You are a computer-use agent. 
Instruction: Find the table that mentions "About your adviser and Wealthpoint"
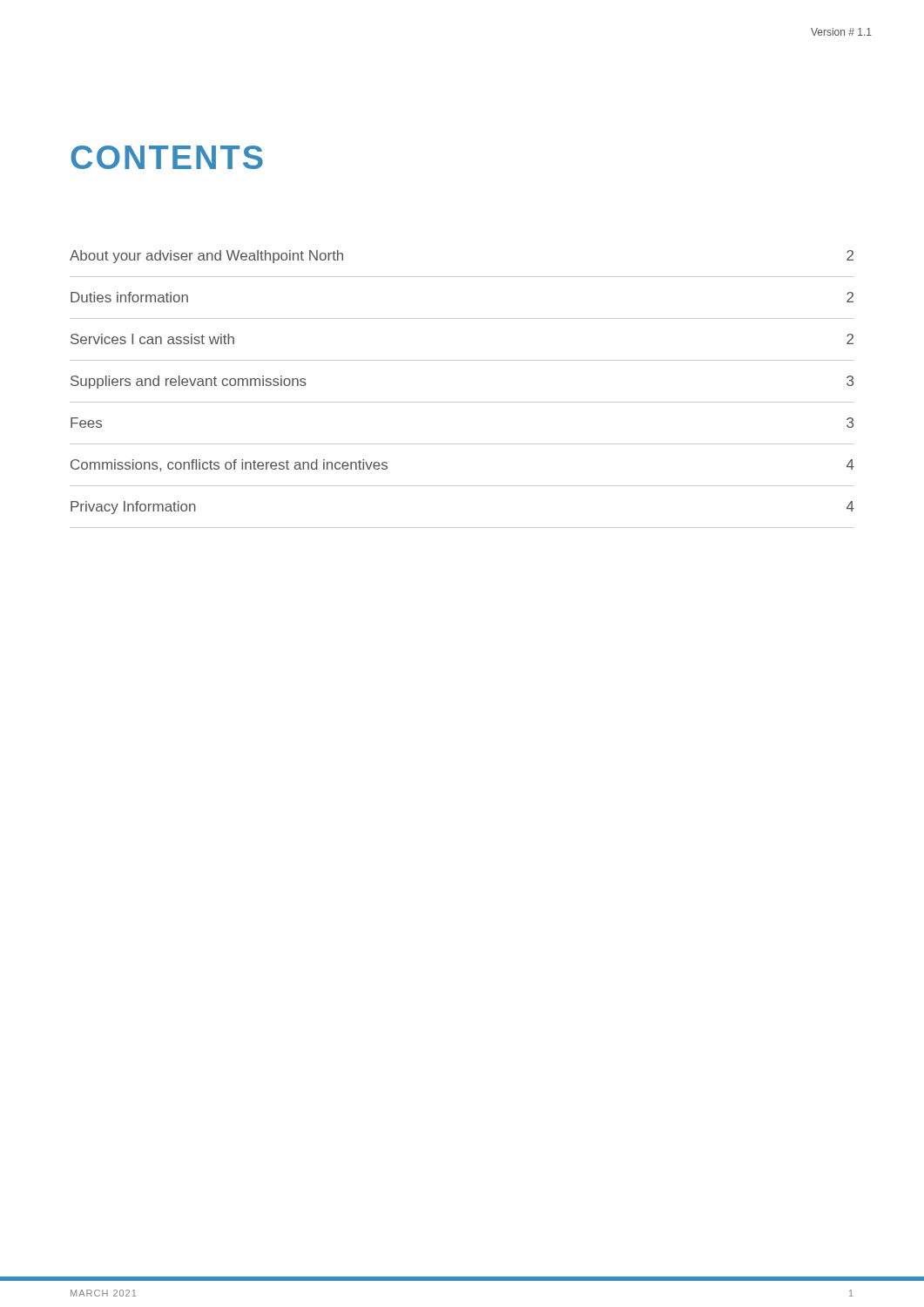[462, 382]
